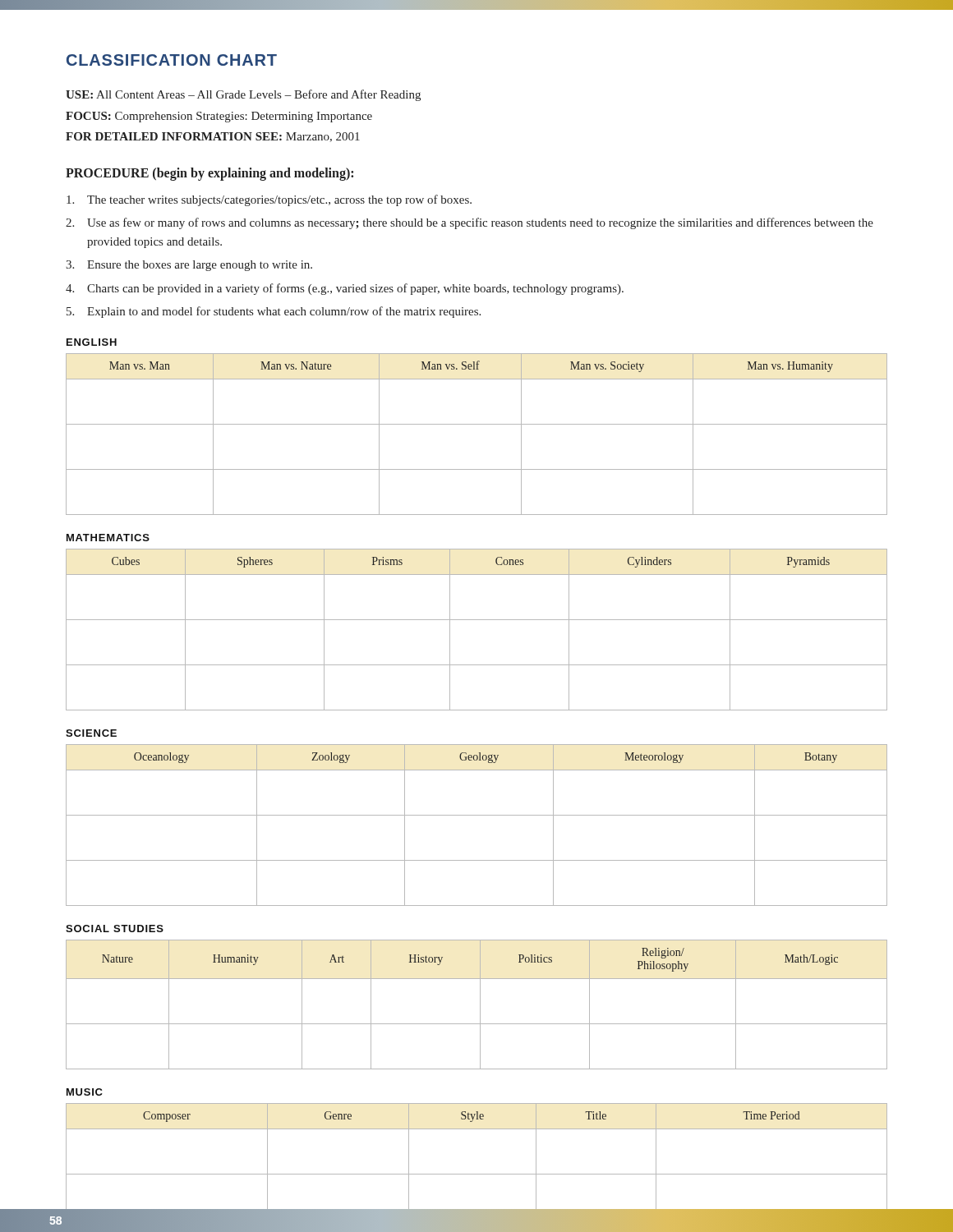Click on the table containing "Time Period"

(x=476, y=1161)
